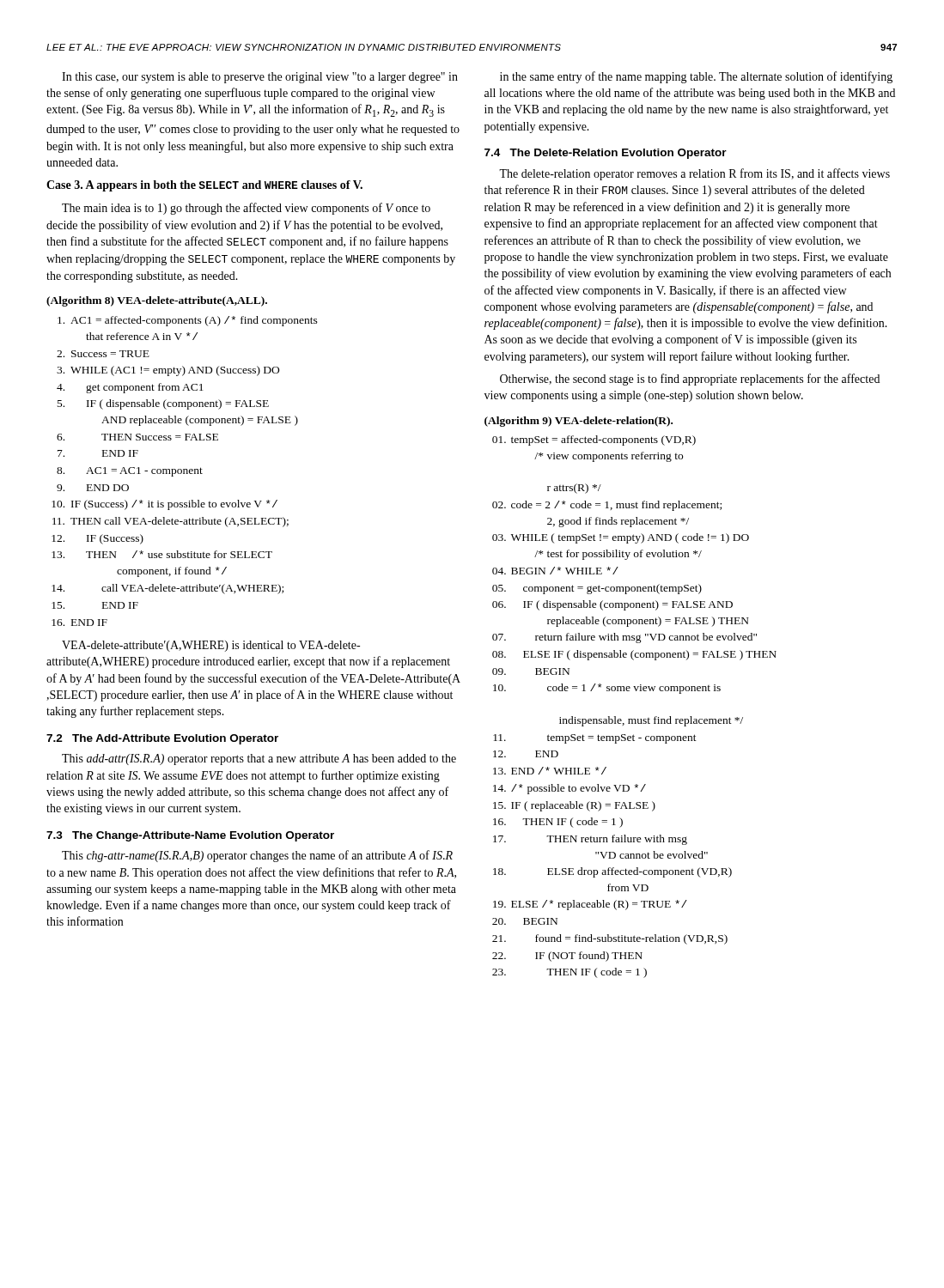This screenshot has height=1288, width=944.
Task: Locate the block of text that opens with "Otherwise, the second stage is to find appropriate"
Action: [691, 388]
